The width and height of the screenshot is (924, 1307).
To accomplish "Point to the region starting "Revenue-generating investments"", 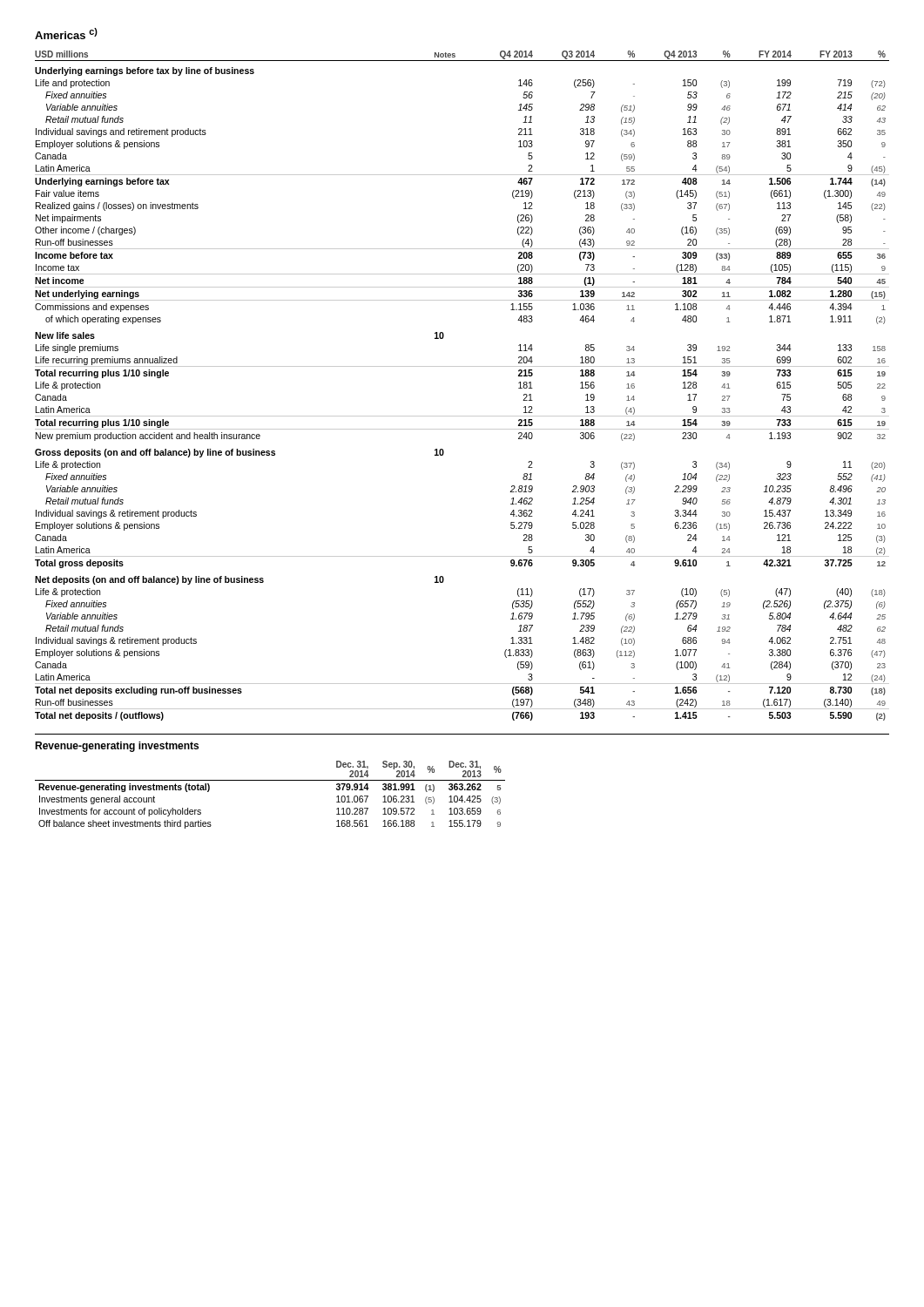I will click(117, 746).
